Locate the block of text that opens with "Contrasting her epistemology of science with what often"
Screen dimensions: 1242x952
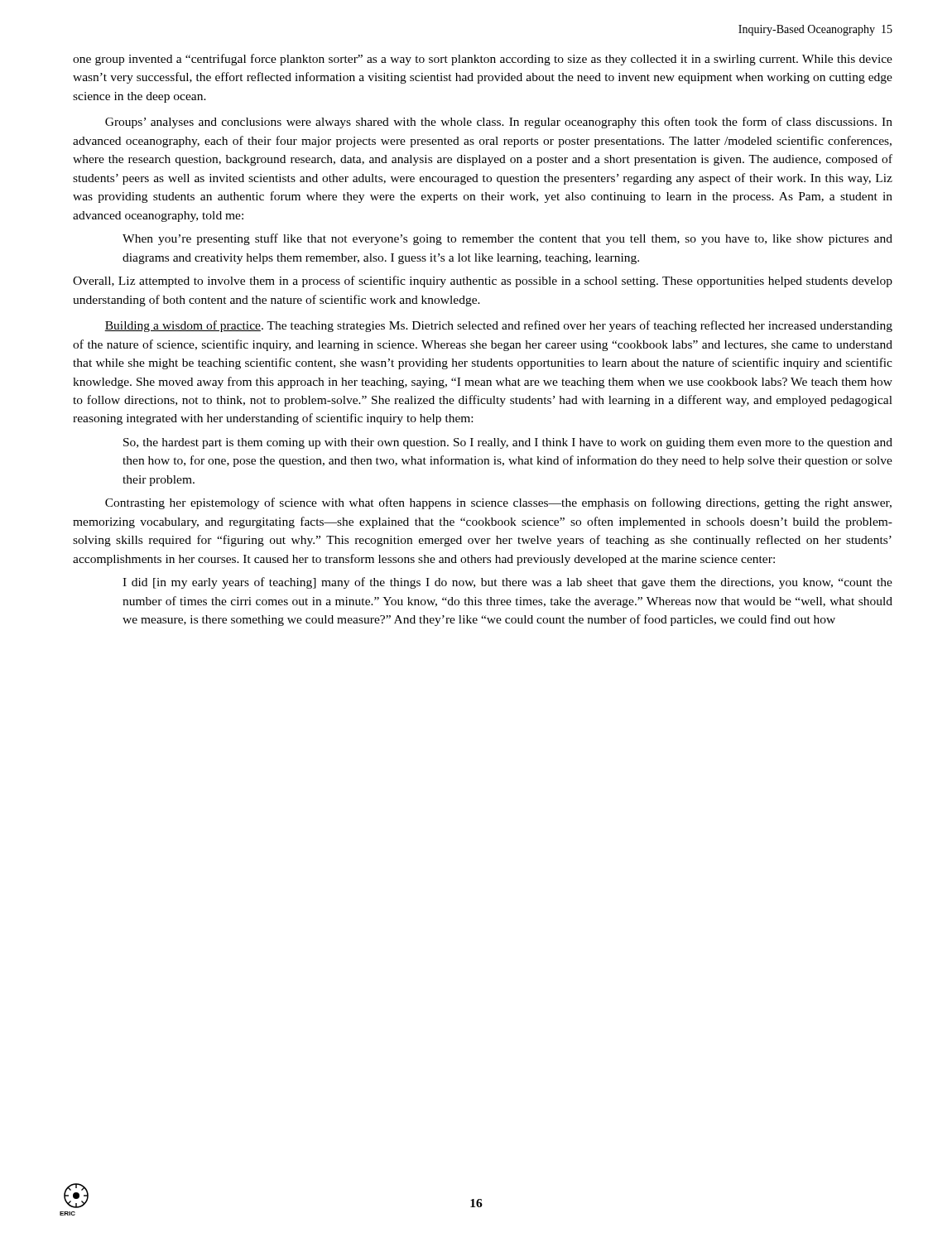click(x=483, y=531)
